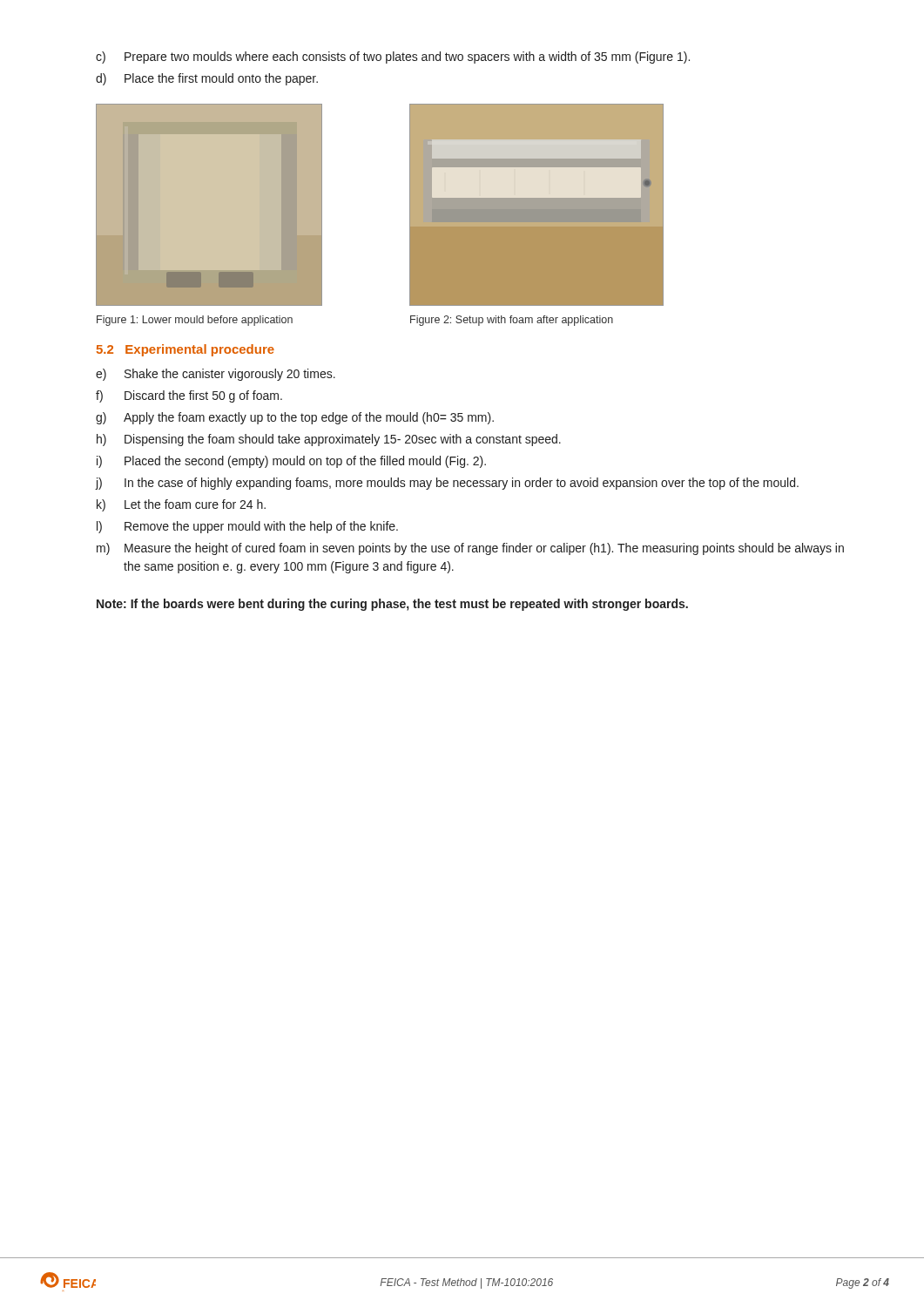
Task: Find the caption containing "Figure 1: Lower mould before application"
Action: tap(194, 320)
